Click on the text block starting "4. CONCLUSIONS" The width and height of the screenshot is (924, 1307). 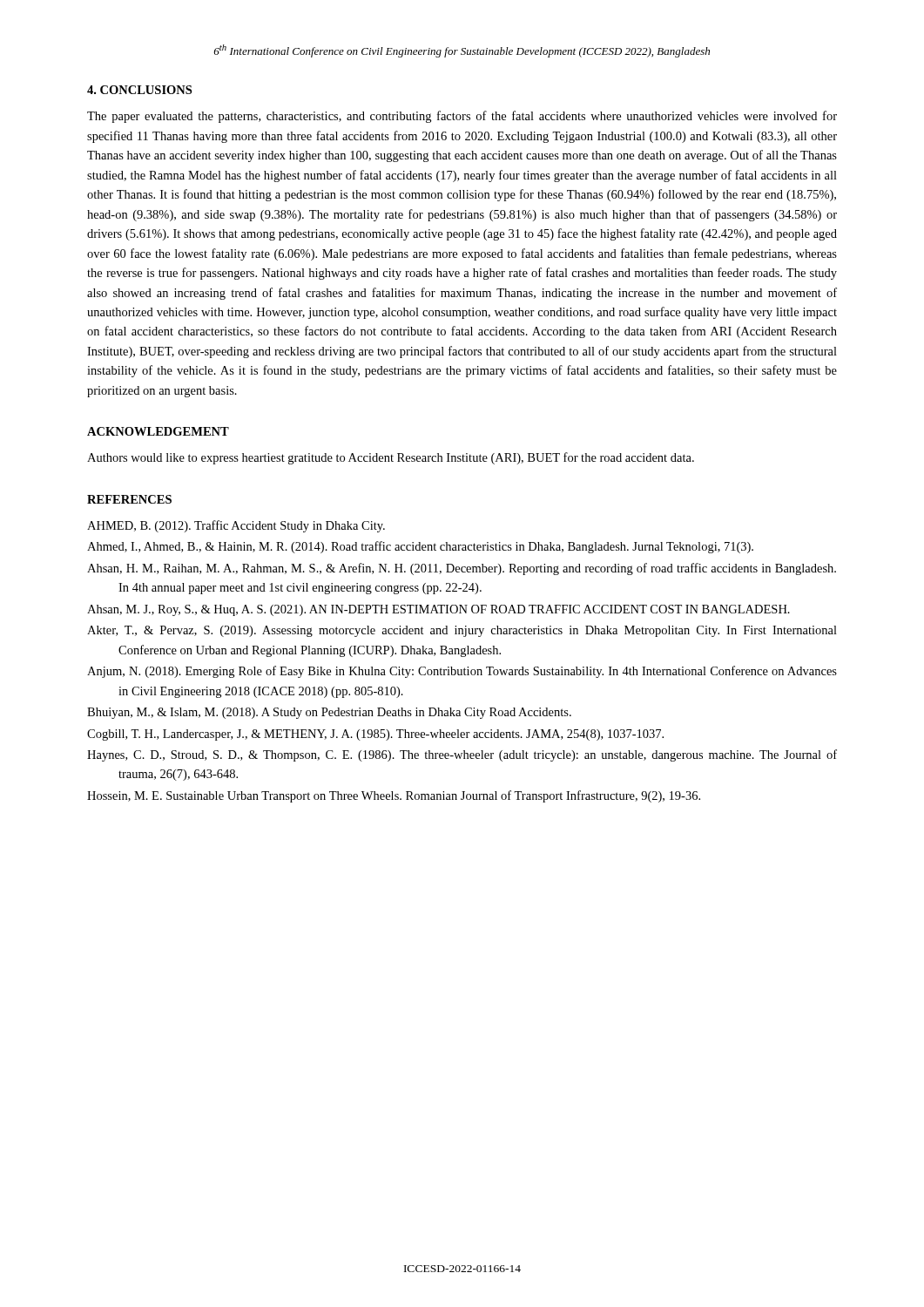140,90
